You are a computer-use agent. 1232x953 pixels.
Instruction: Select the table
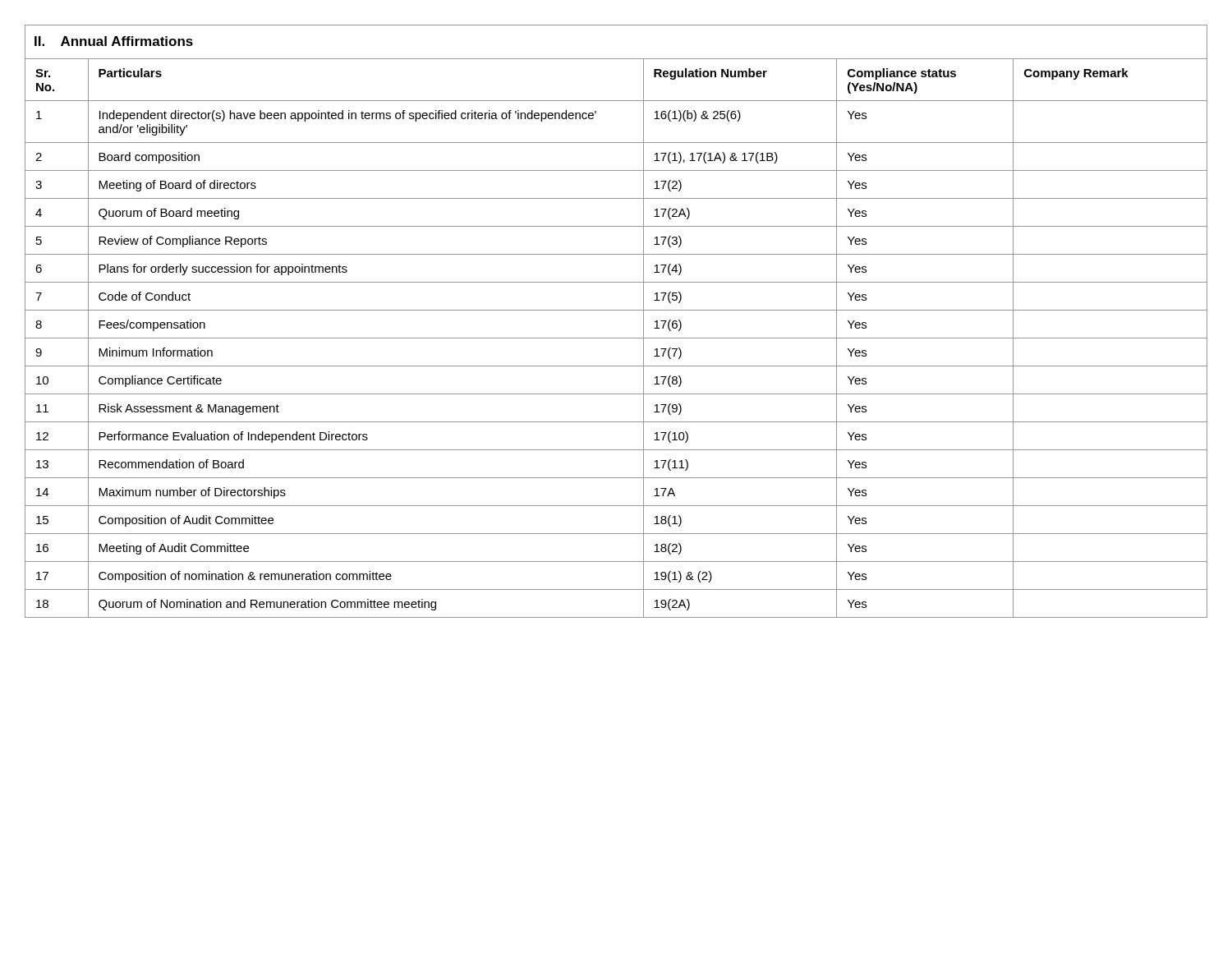[x=616, y=321]
